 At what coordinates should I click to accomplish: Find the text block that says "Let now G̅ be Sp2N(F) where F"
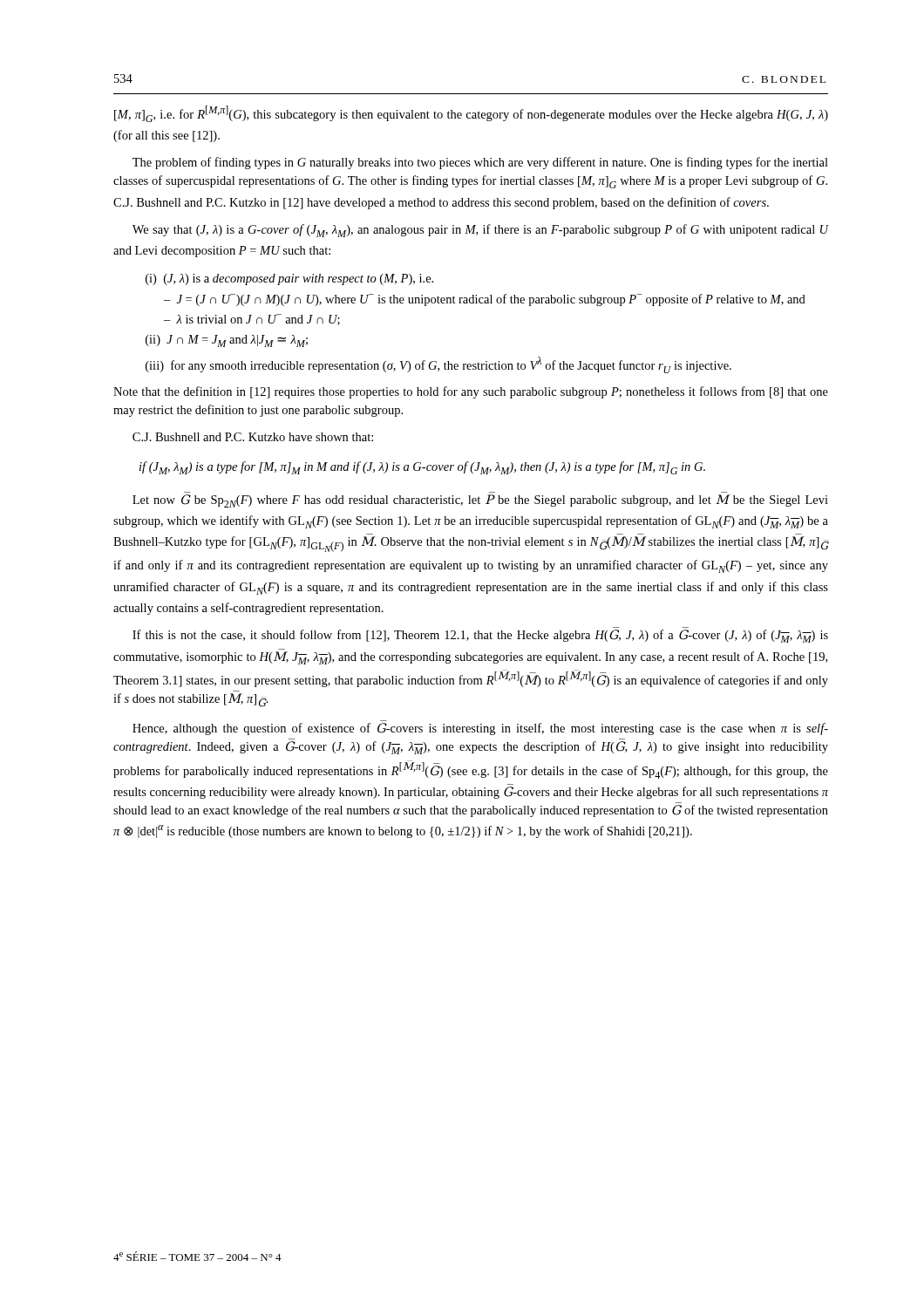(471, 554)
